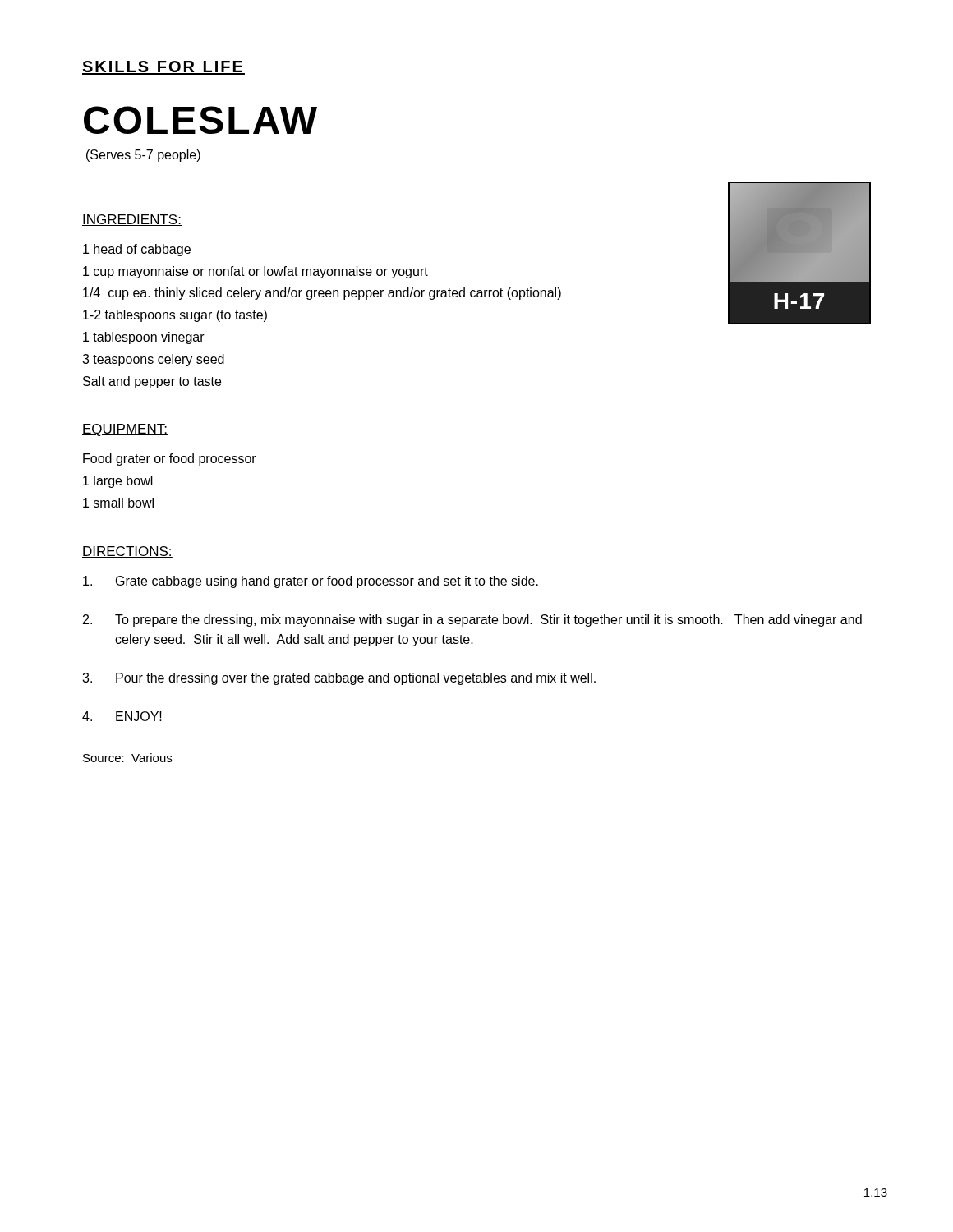Click on the list item with the text "2. To prepare the dressing, mix mayonnaise with"
The height and width of the screenshot is (1232, 953).
(x=476, y=630)
